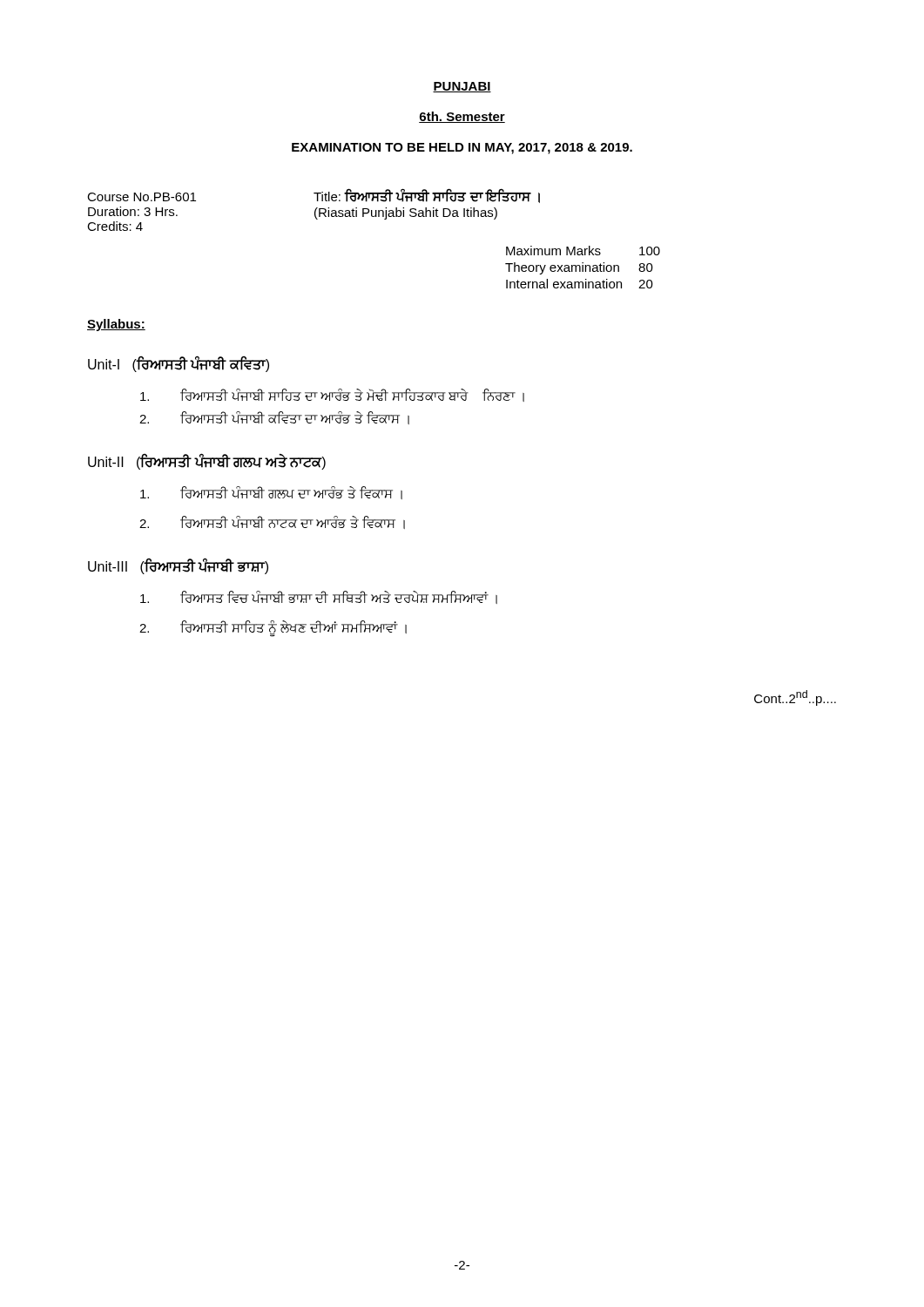Screen dimensions: 1307x924
Task: Click on the list item that reads "ਰਿਆਸਤੀ ਪੰਜਾਬੀ ਗਲਪ ਦਾ ਆਰੰਭ ਤੇ"
Action: click(x=272, y=494)
